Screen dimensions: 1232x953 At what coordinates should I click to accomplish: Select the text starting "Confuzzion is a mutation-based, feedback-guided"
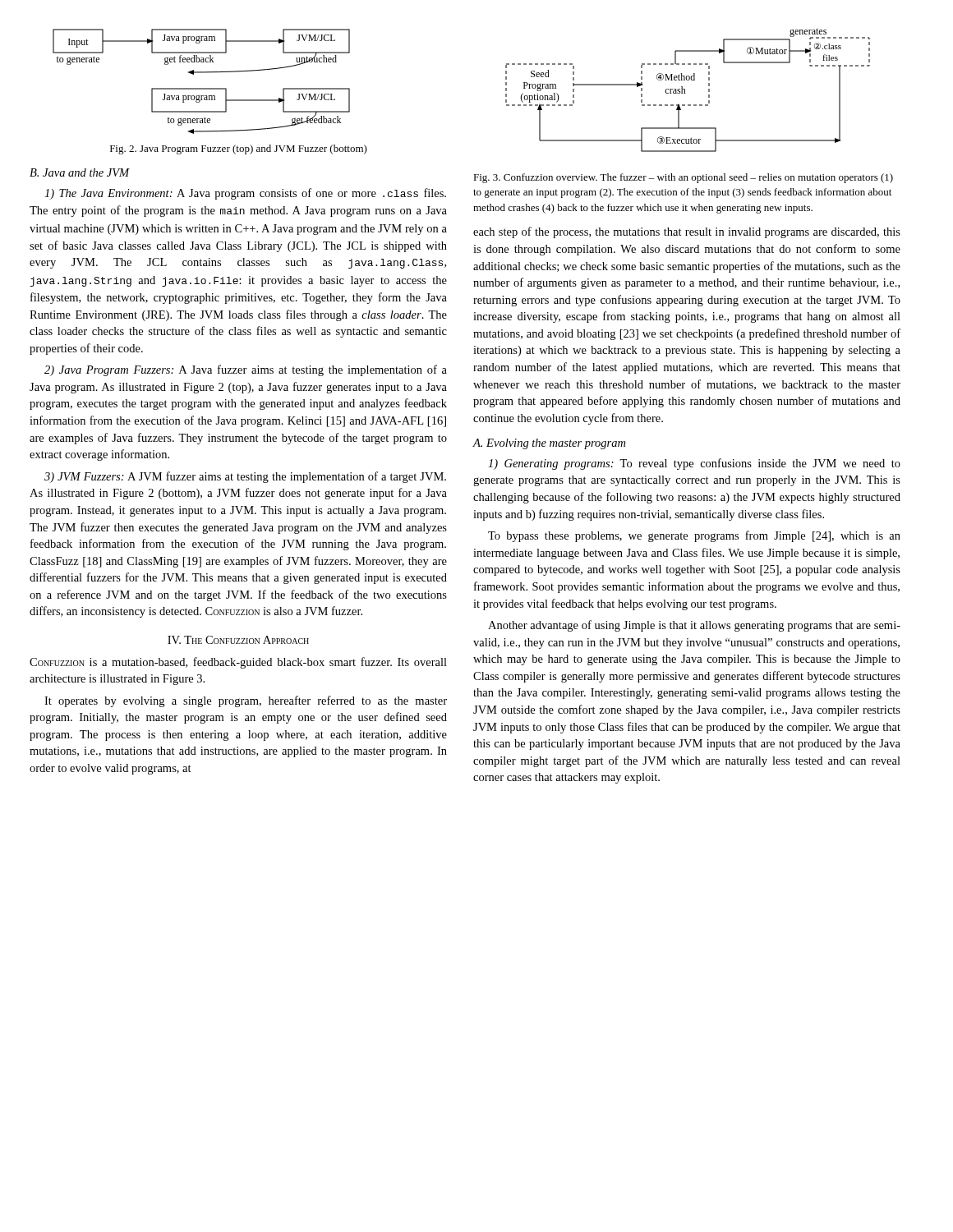tap(238, 670)
